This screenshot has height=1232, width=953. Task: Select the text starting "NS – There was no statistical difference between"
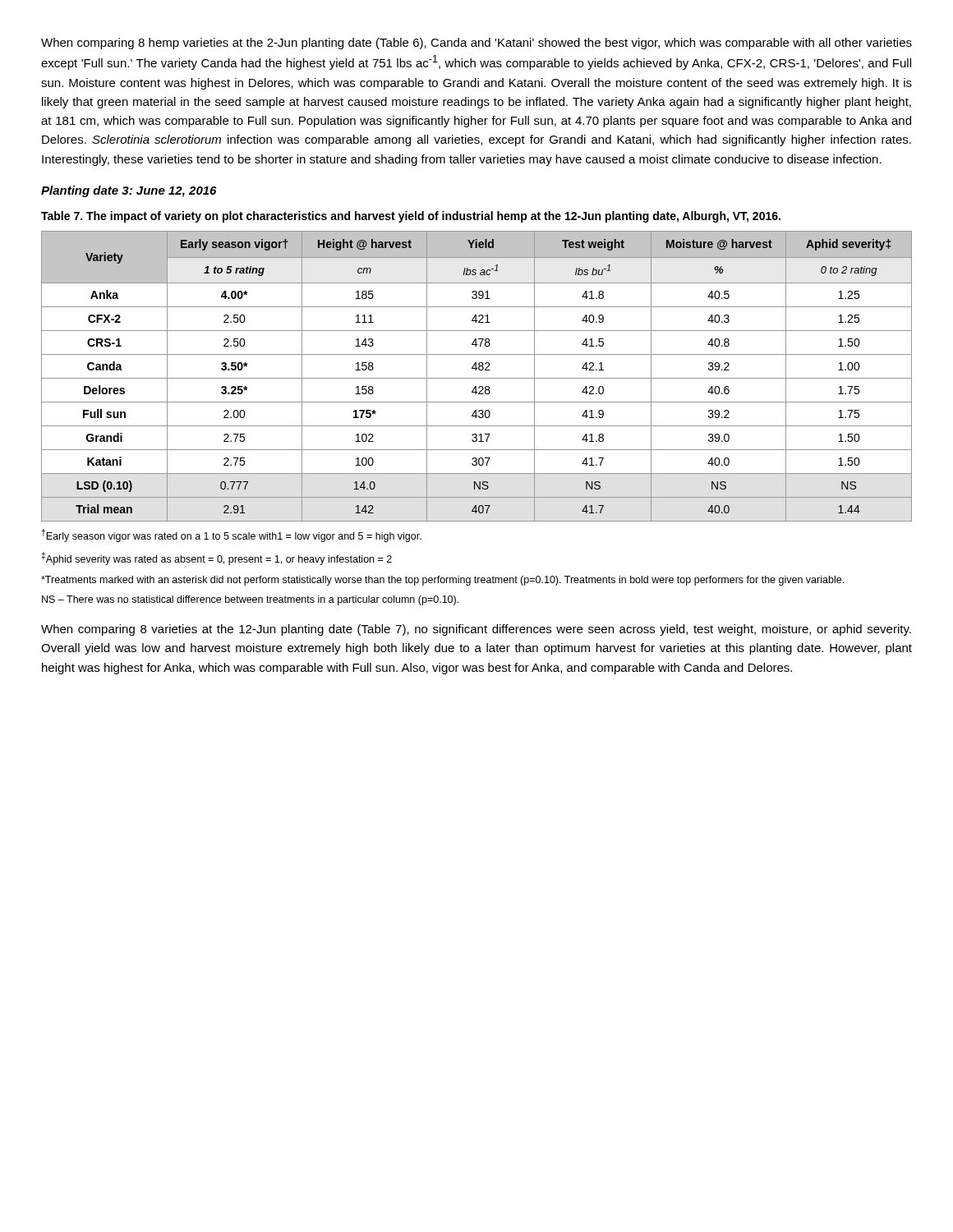[250, 600]
